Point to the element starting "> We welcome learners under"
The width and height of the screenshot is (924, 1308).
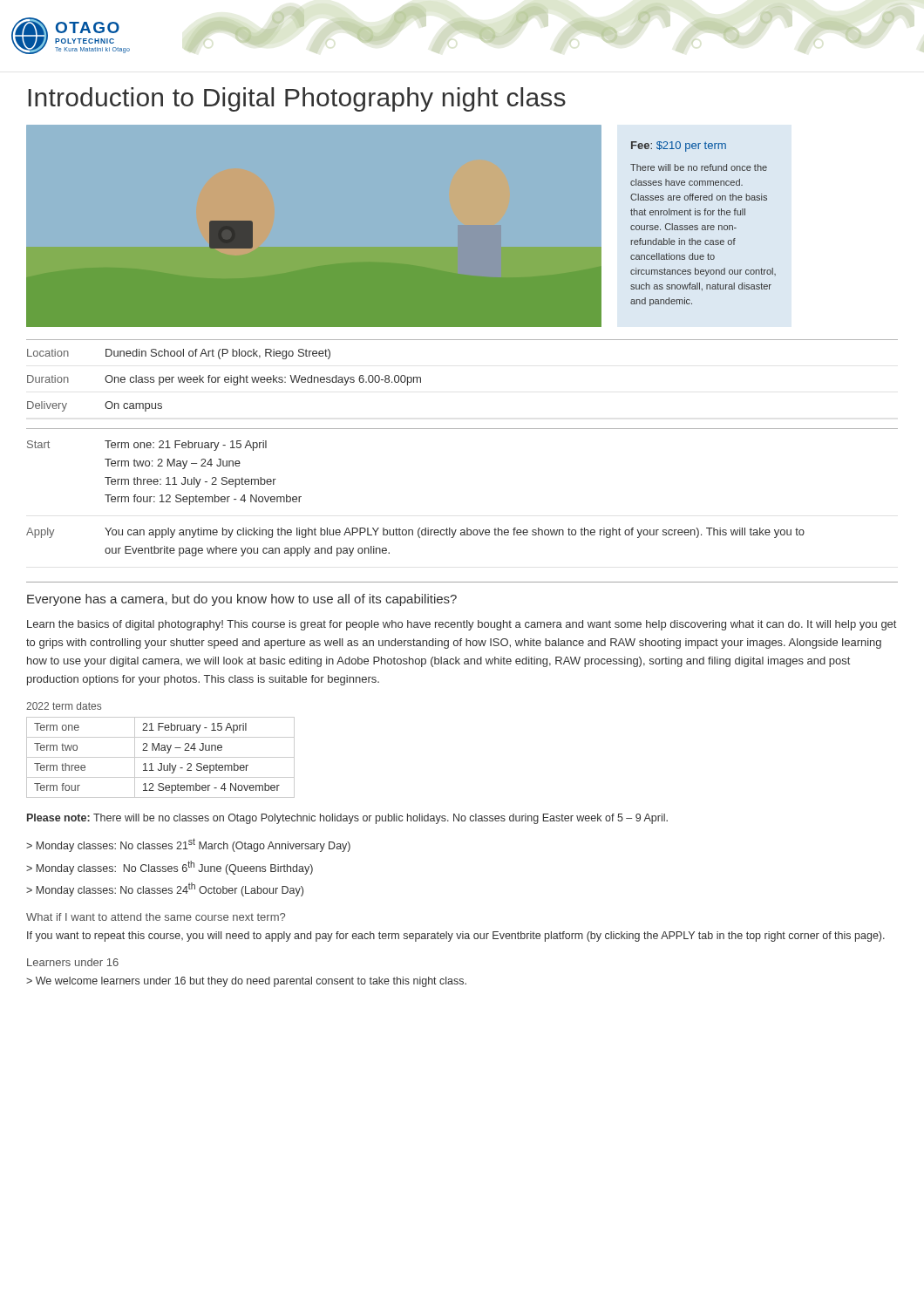247,981
